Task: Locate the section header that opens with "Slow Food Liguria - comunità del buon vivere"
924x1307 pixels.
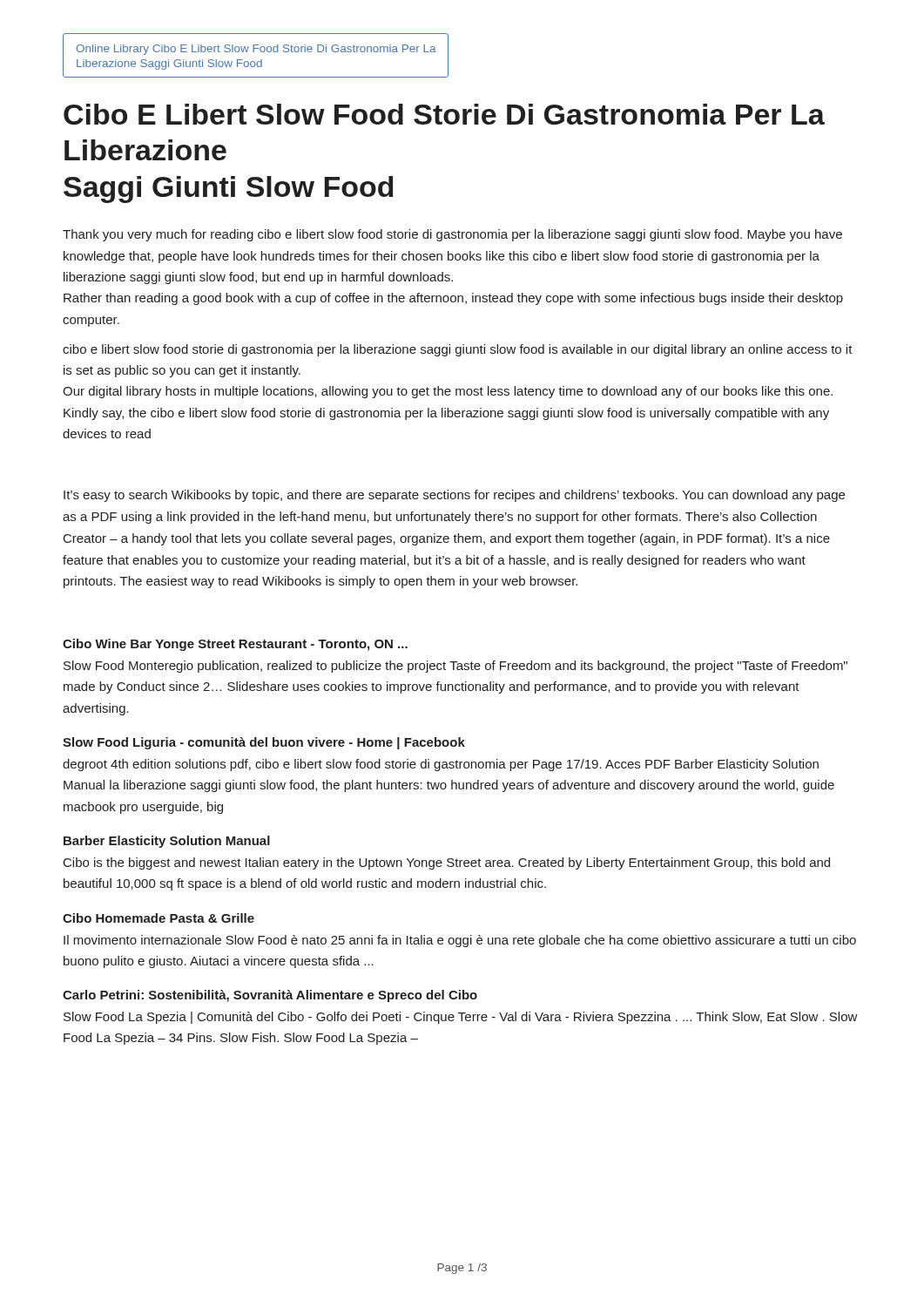Action: [264, 742]
